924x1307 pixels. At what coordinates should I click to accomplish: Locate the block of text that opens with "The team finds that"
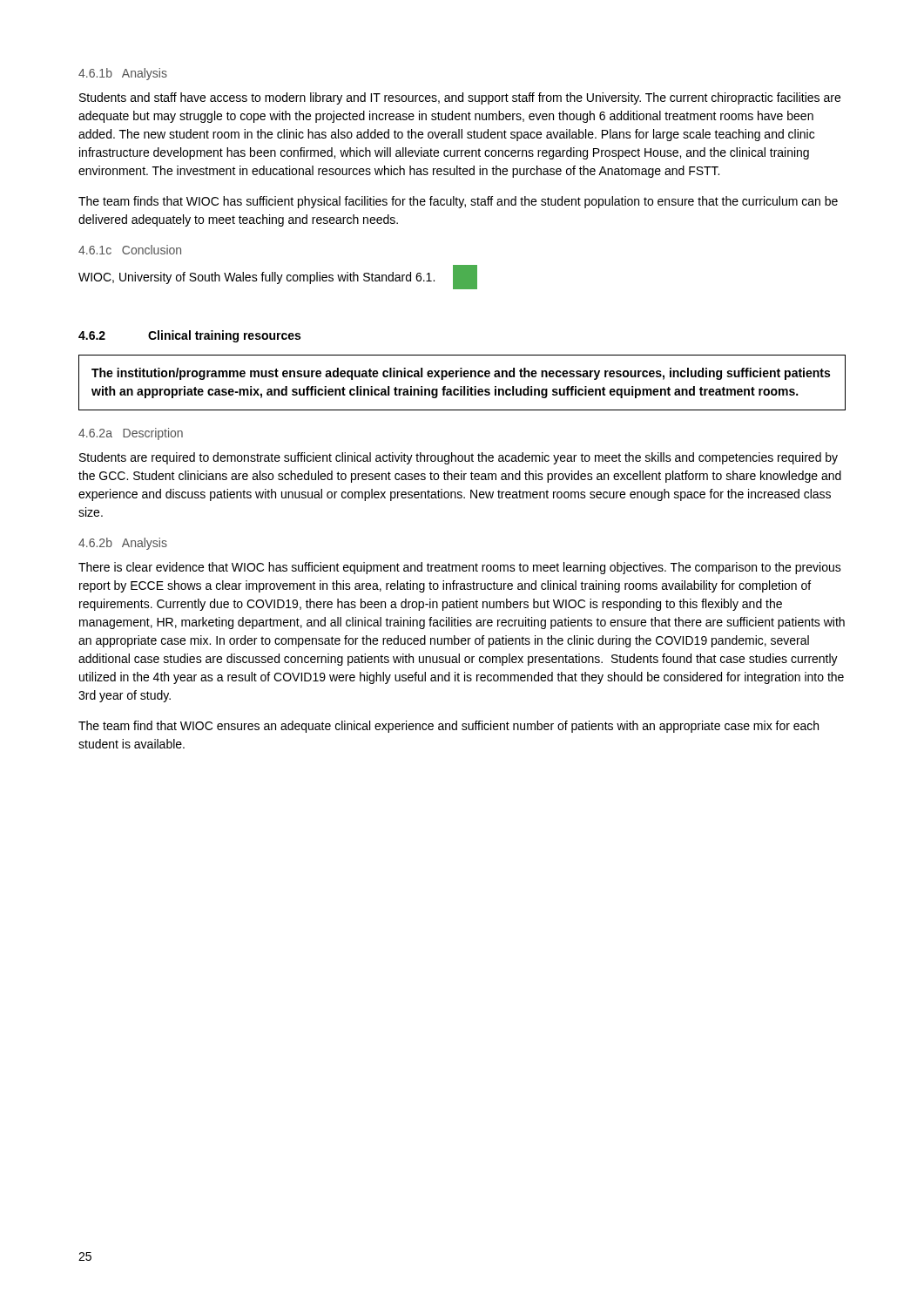click(462, 211)
